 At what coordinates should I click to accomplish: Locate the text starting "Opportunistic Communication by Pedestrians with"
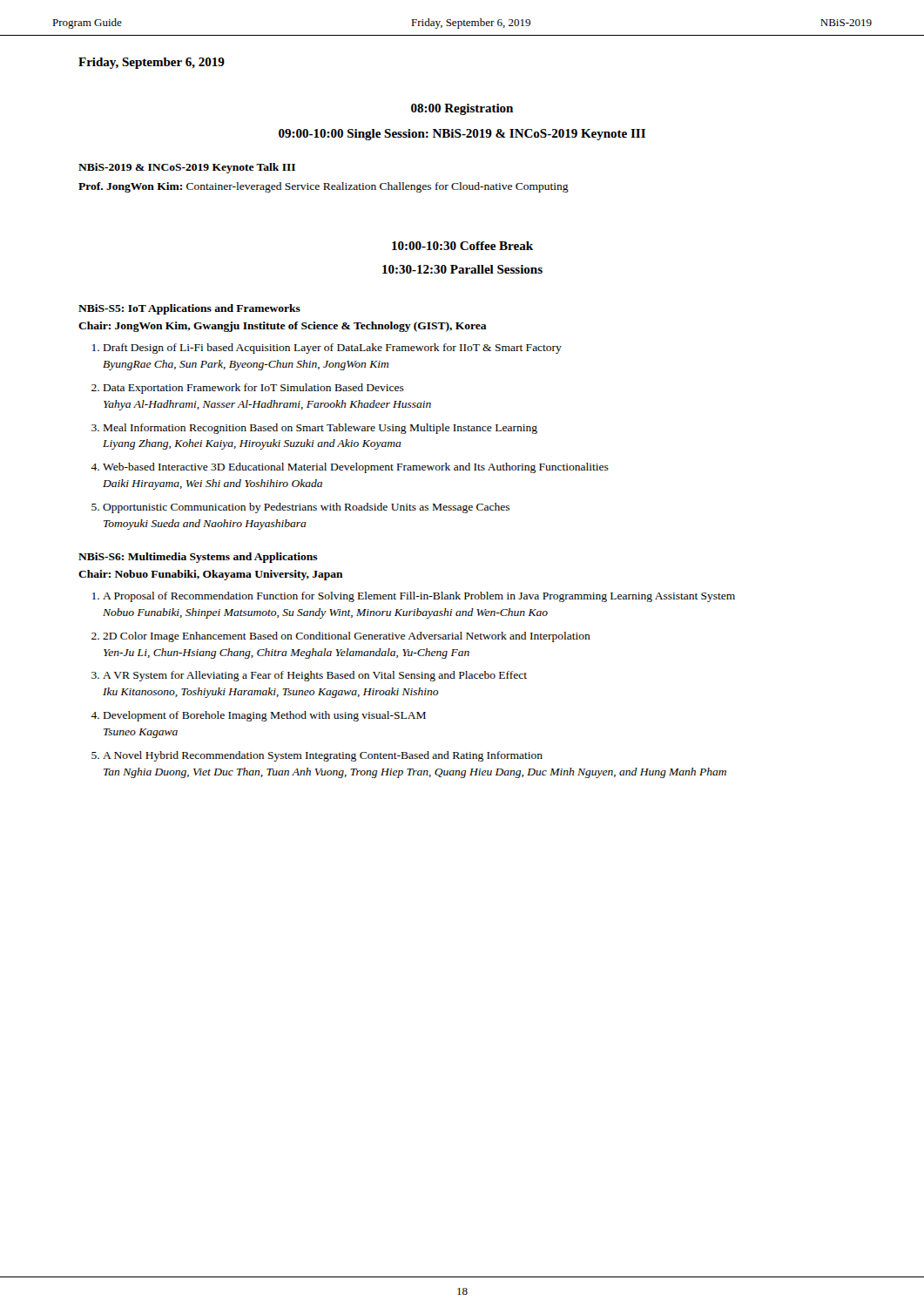[x=474, y=516]
